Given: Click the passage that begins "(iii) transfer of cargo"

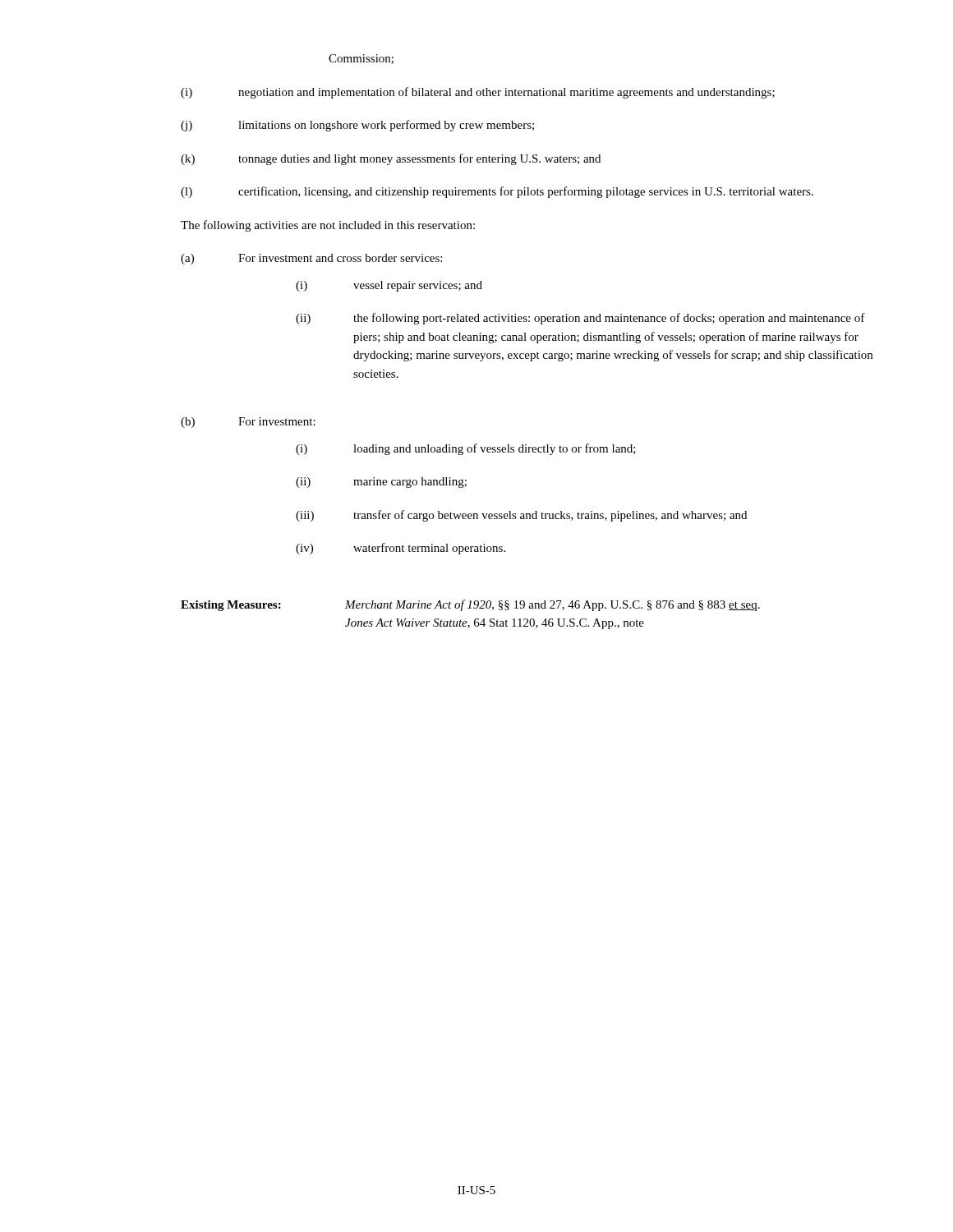Looking at the screenshot, I should 591,515.
